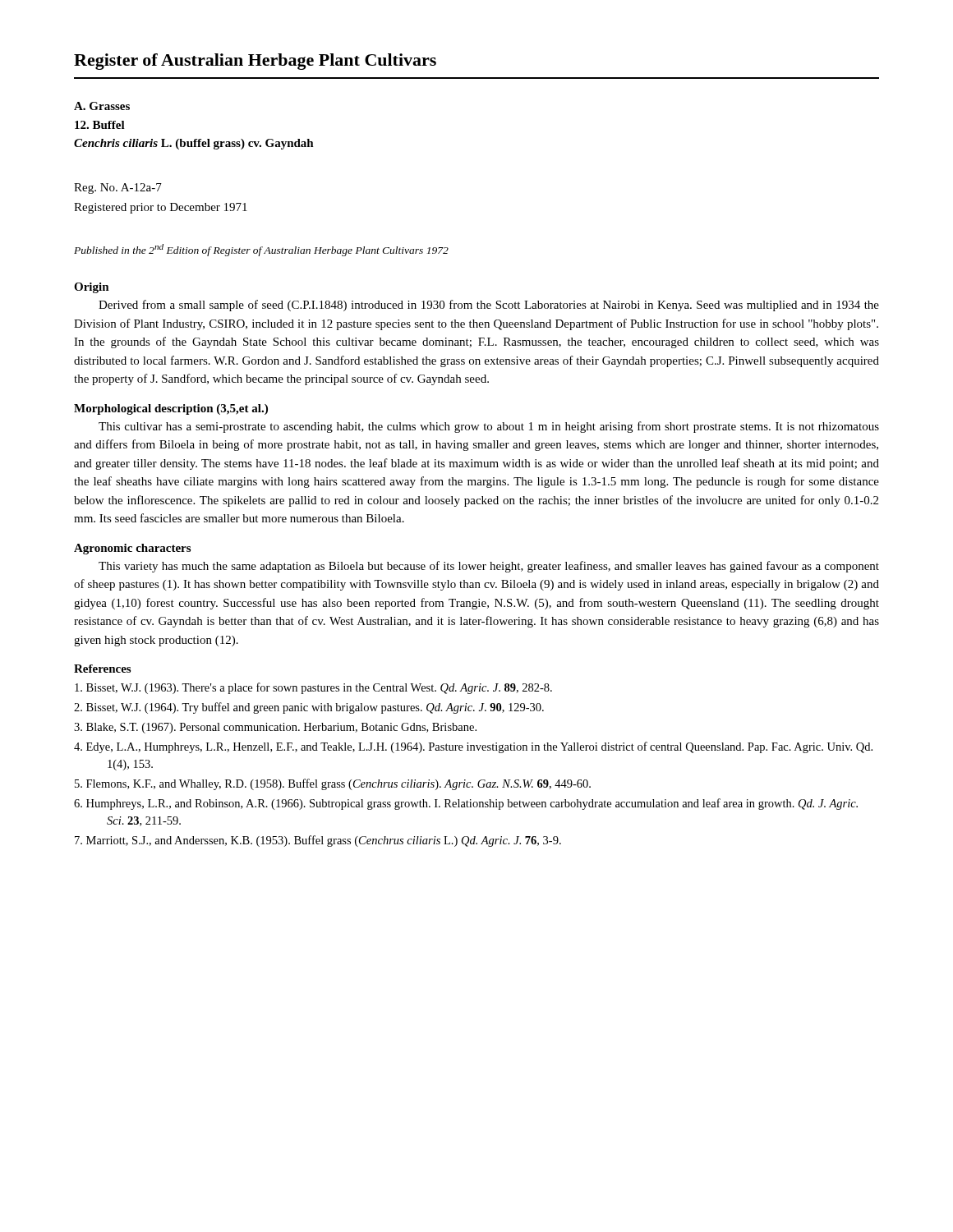Locate the section header containing "Morphological description (3,5,et al.)"
The image size is (953, 1232).
tap(171, 408)
